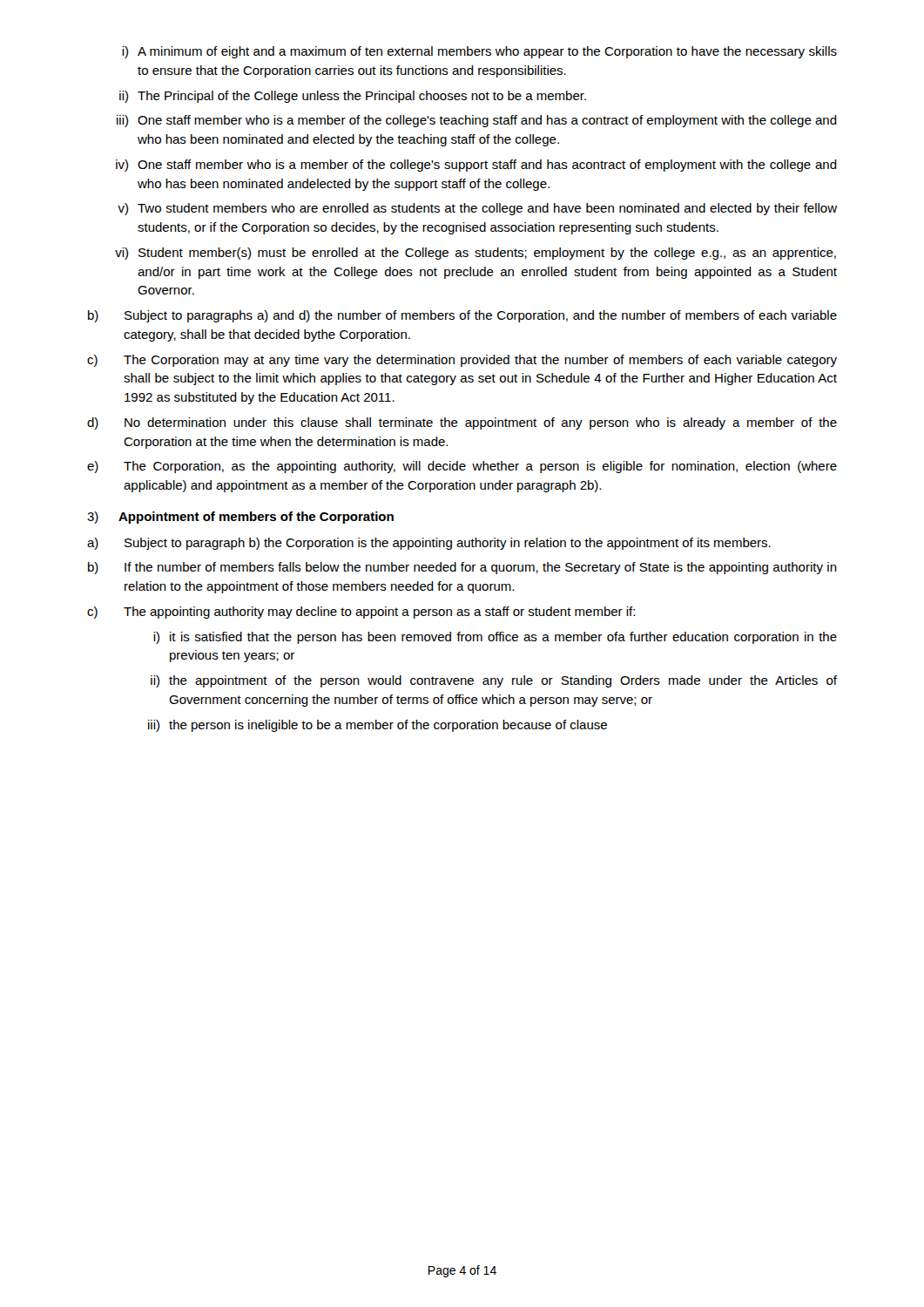
Task: Where is the passage that starts "vi) Student member(s) must be"?
Action: (x=462, y=271)
